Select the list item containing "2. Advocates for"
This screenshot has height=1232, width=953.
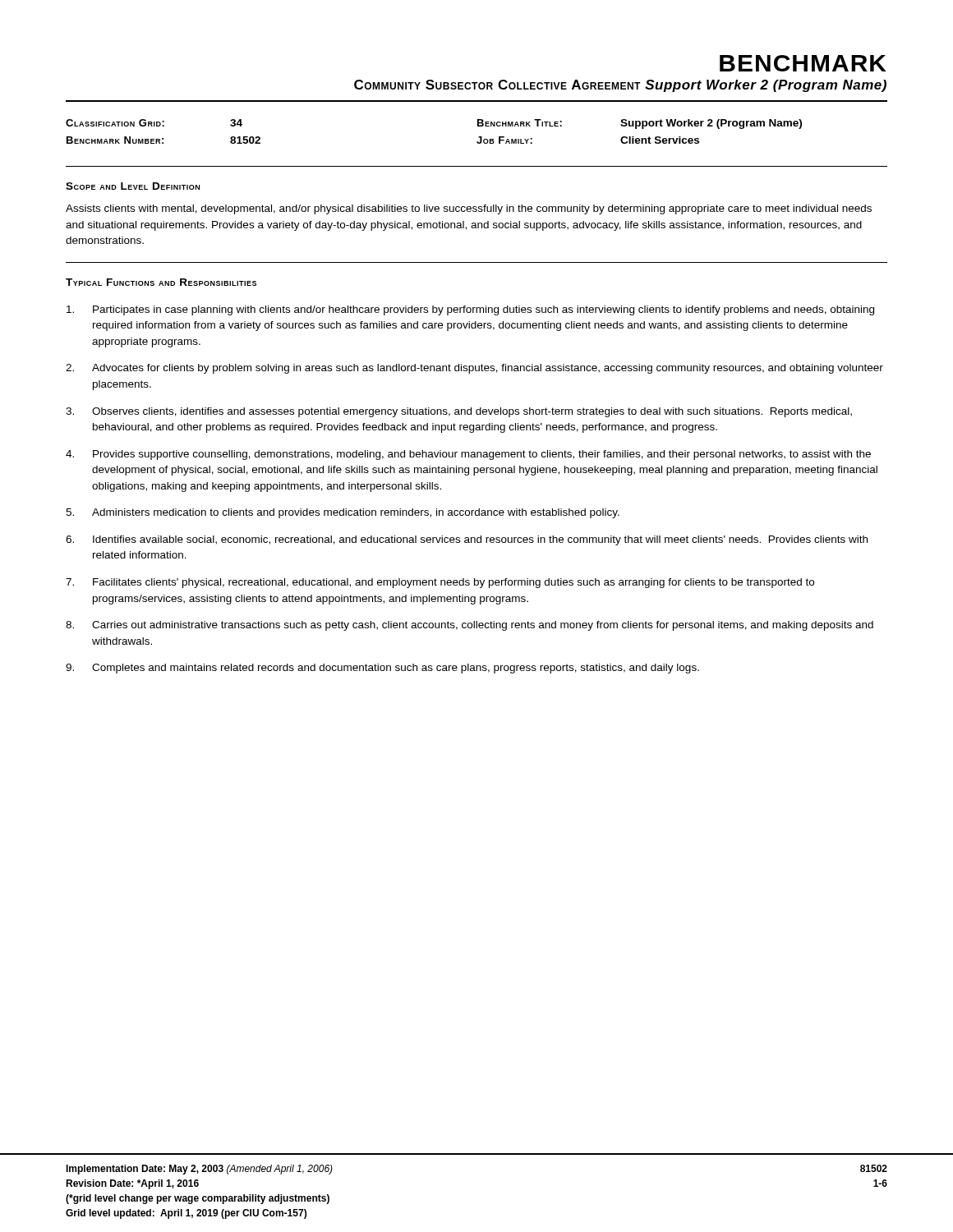(x=476, y=376)
